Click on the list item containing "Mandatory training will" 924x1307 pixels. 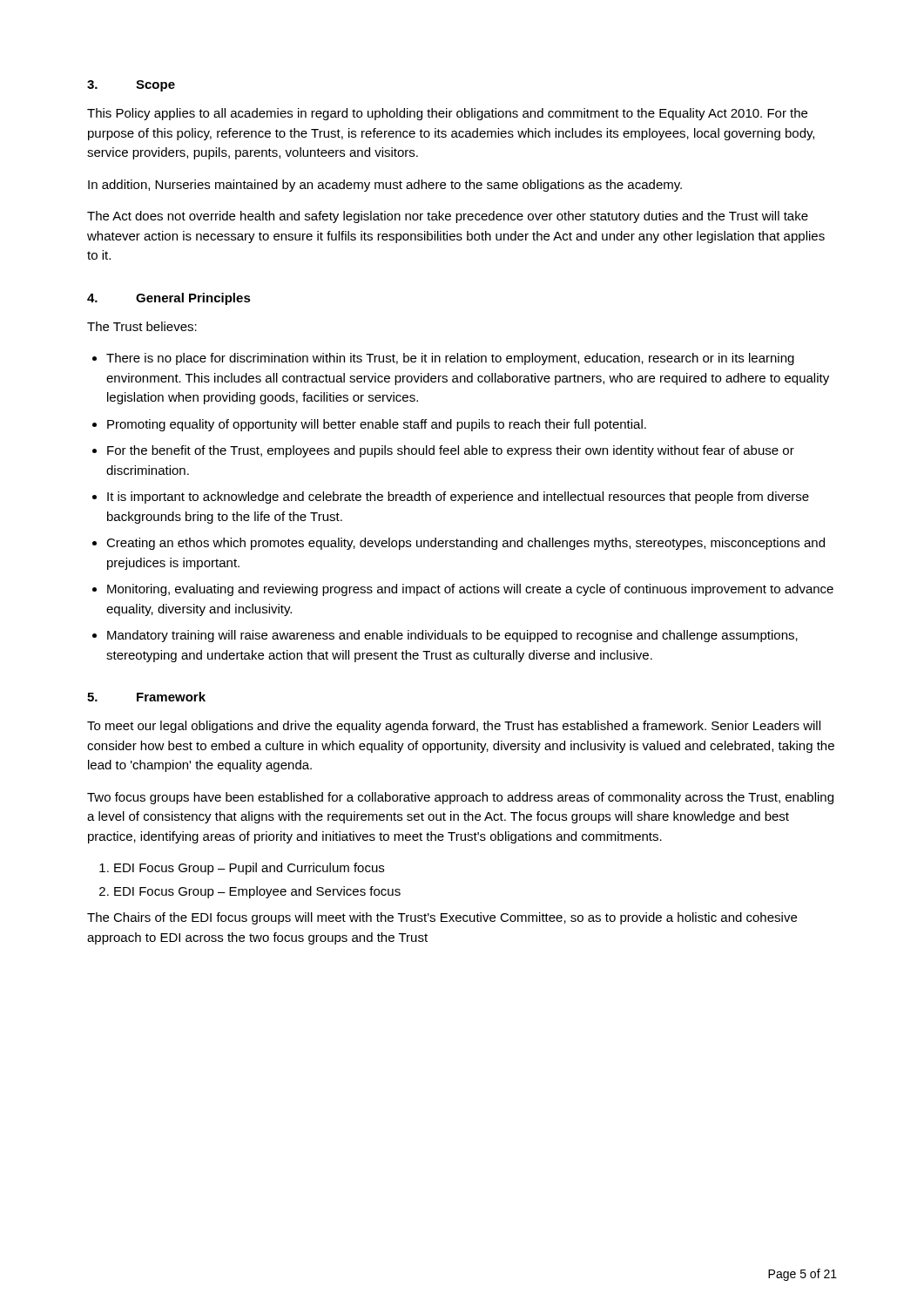click(452, 645)
